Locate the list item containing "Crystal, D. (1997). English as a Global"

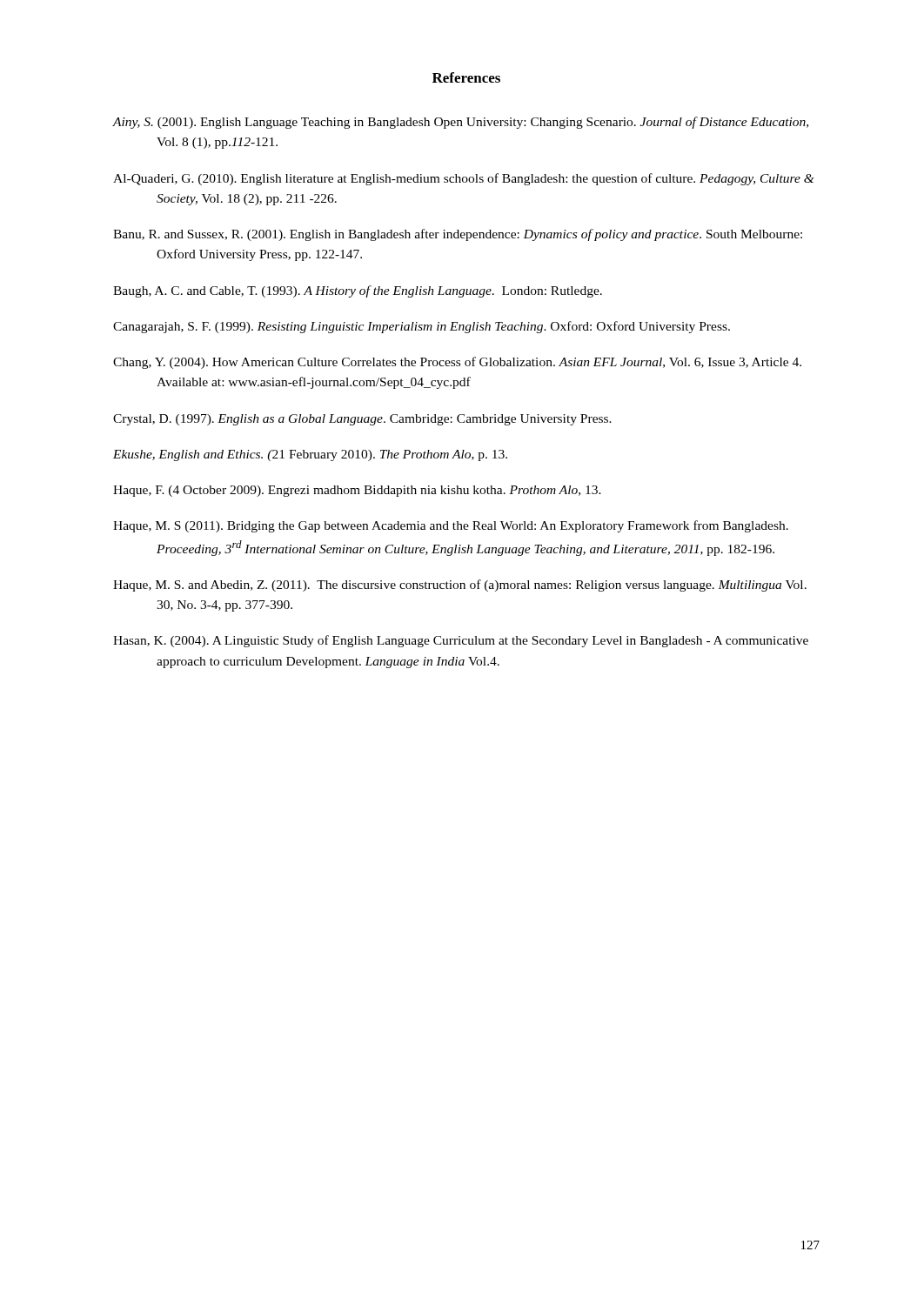[363, 418]
